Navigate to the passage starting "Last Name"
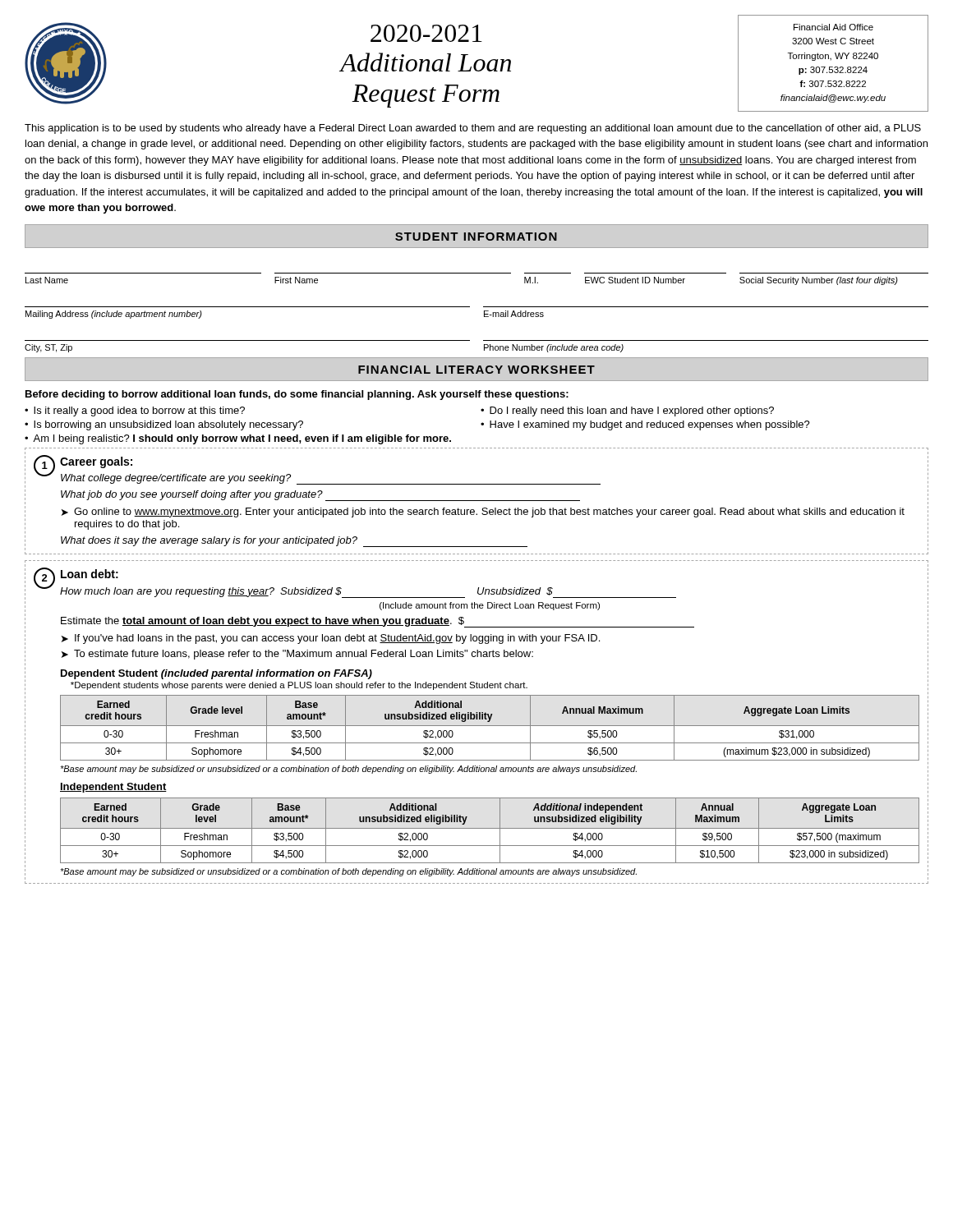The width and height of the screenshot is (953, 1232). [x=47, y=280]
